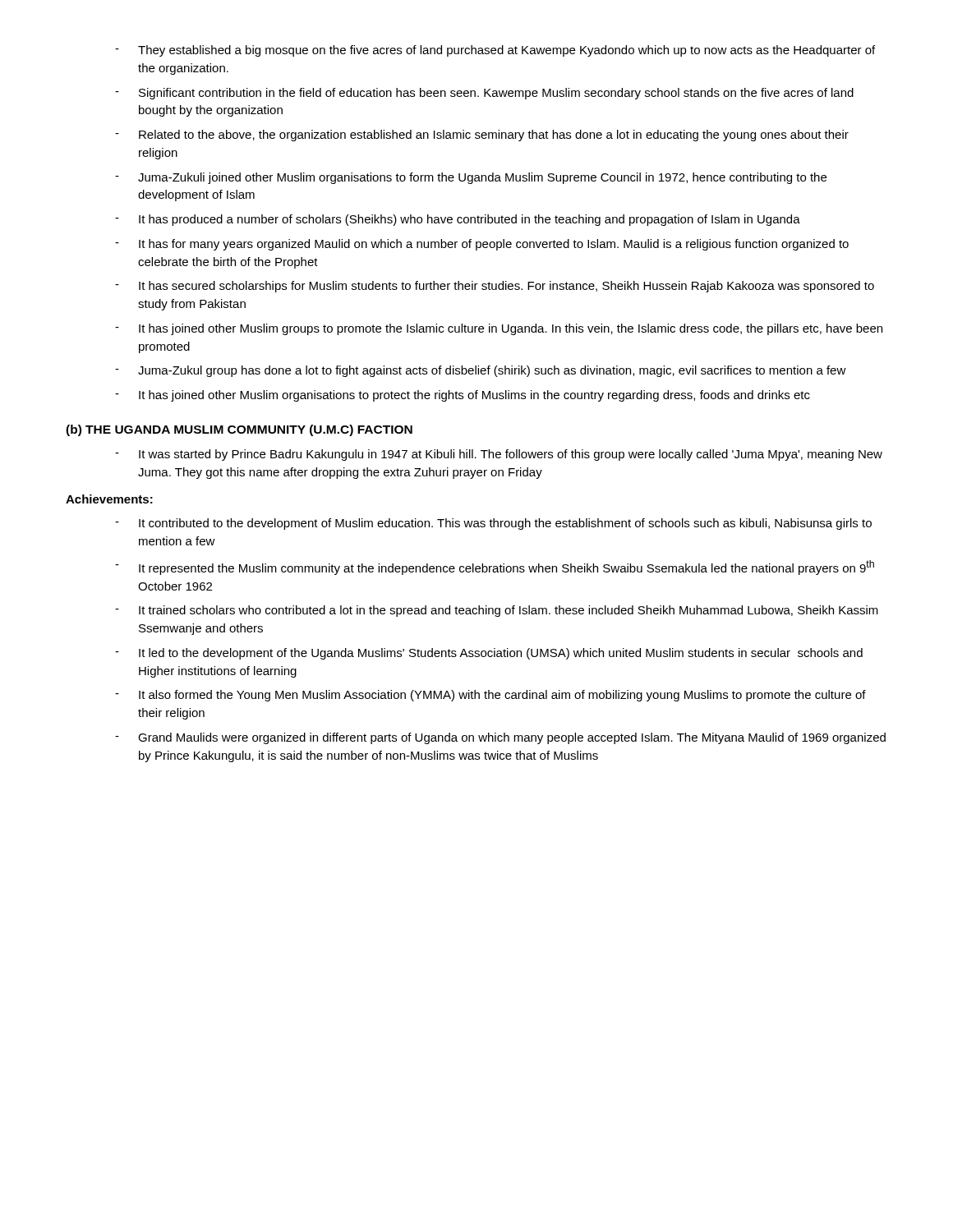Select the region starting "- Significant contribution in the"
953x1232 pixels.
pyautogui.click(x=501, y=101)
